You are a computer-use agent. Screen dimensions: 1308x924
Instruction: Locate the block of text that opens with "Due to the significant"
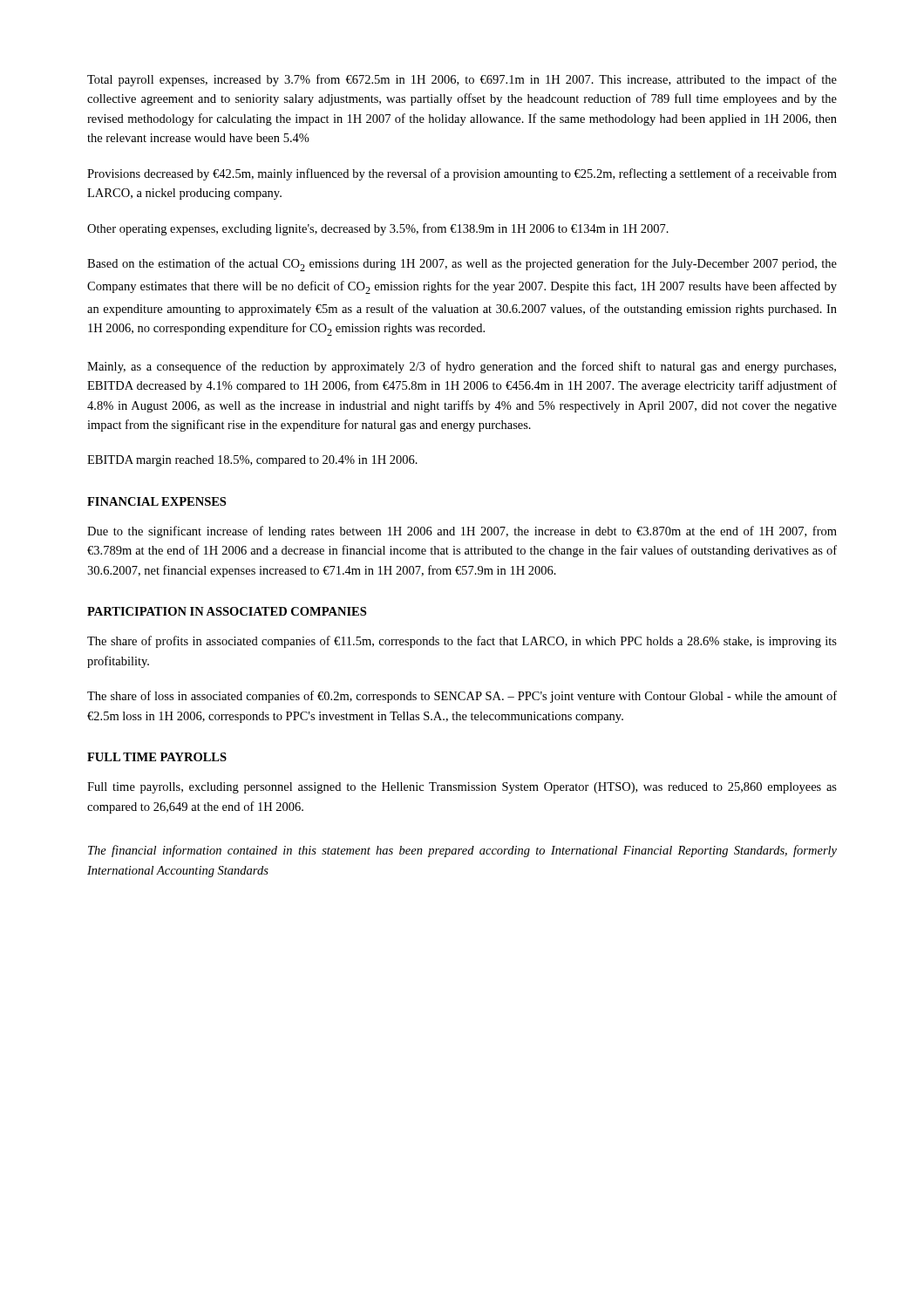point(462,551)
